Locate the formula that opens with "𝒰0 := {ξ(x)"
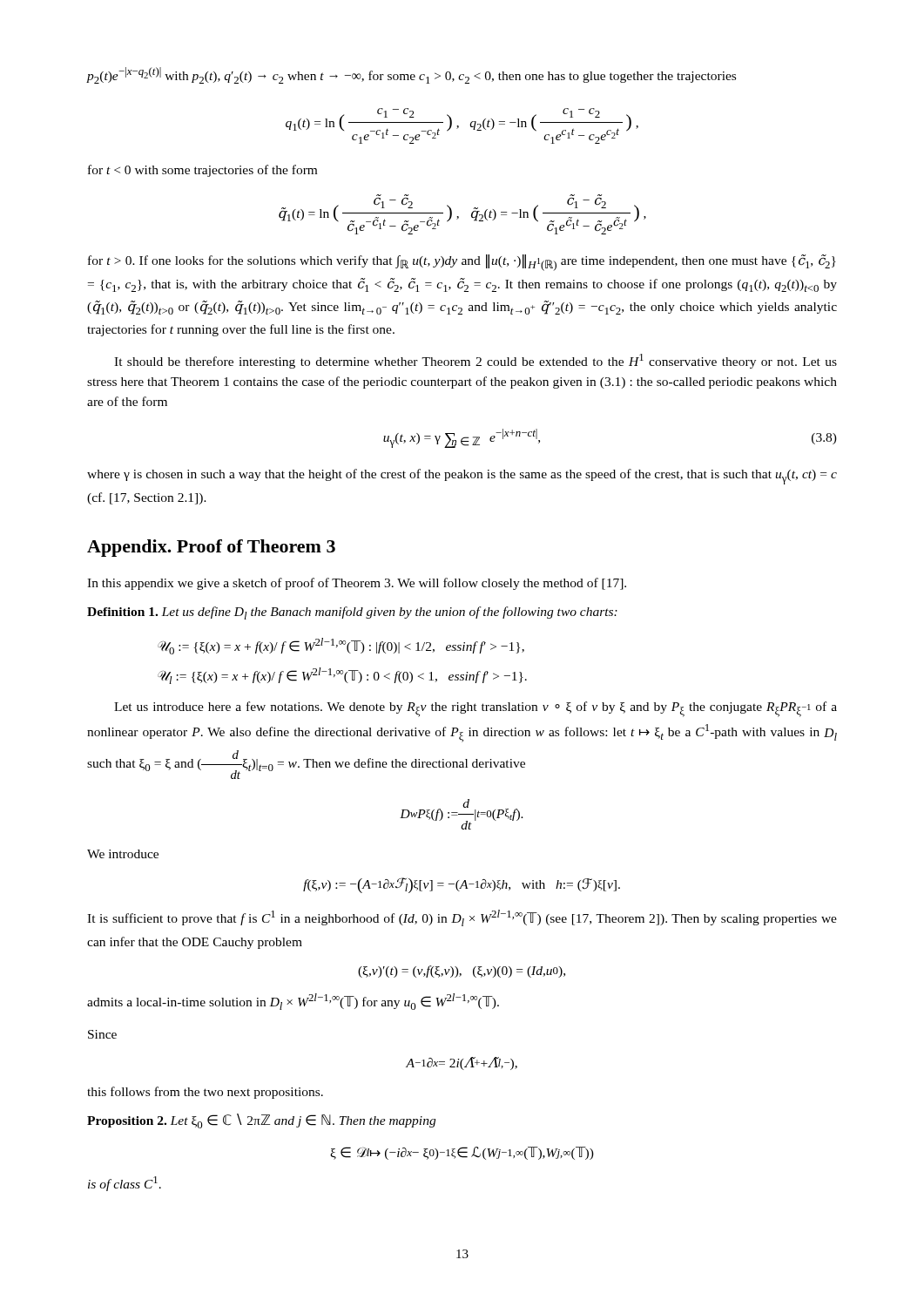The height and width of the screenshot is (1307, 924). [341, 646]
